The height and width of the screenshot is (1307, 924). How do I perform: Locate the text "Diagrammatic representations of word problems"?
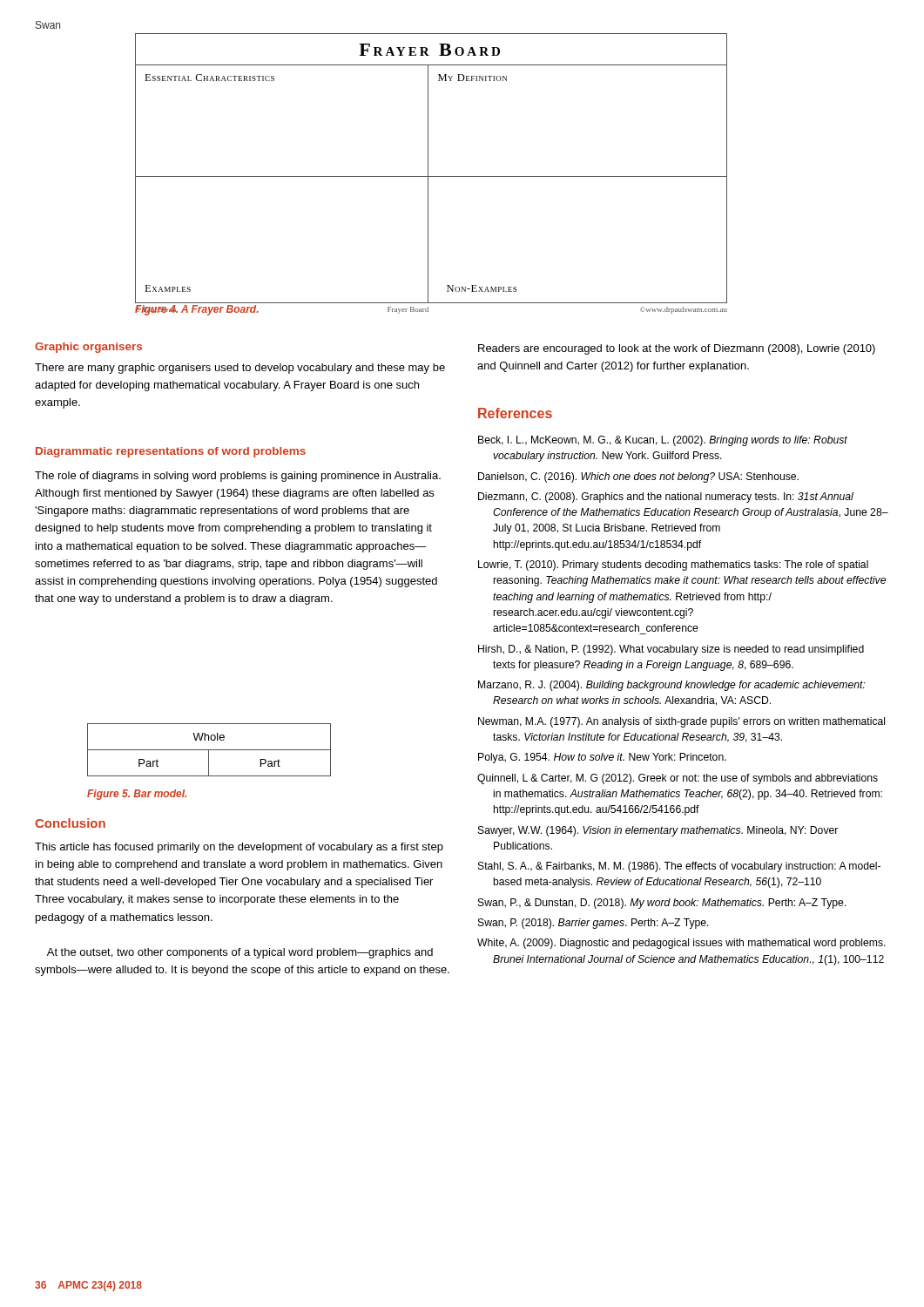[x=170, y=451]
